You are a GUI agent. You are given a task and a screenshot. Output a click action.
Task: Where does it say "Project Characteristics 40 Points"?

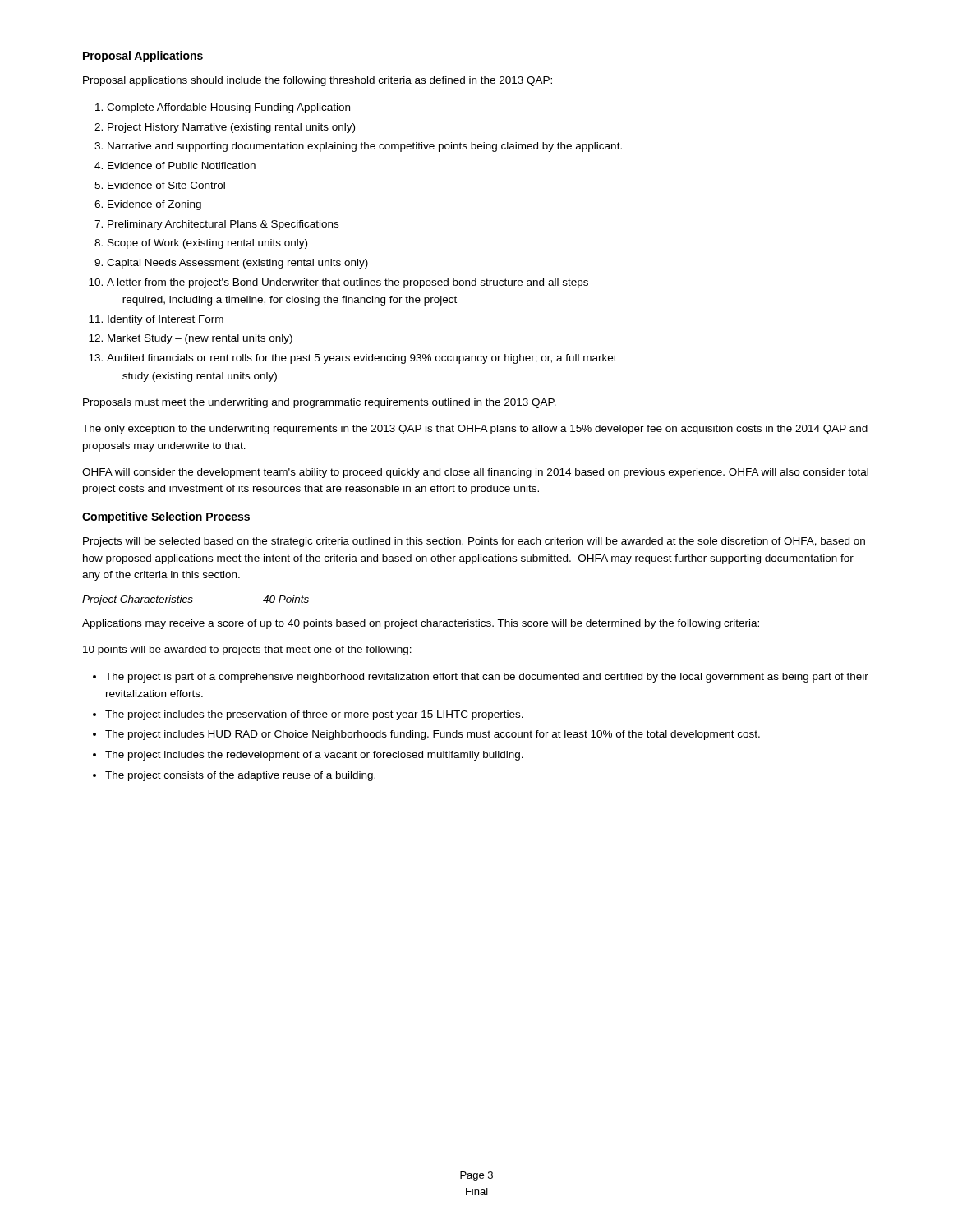[145, 600]
